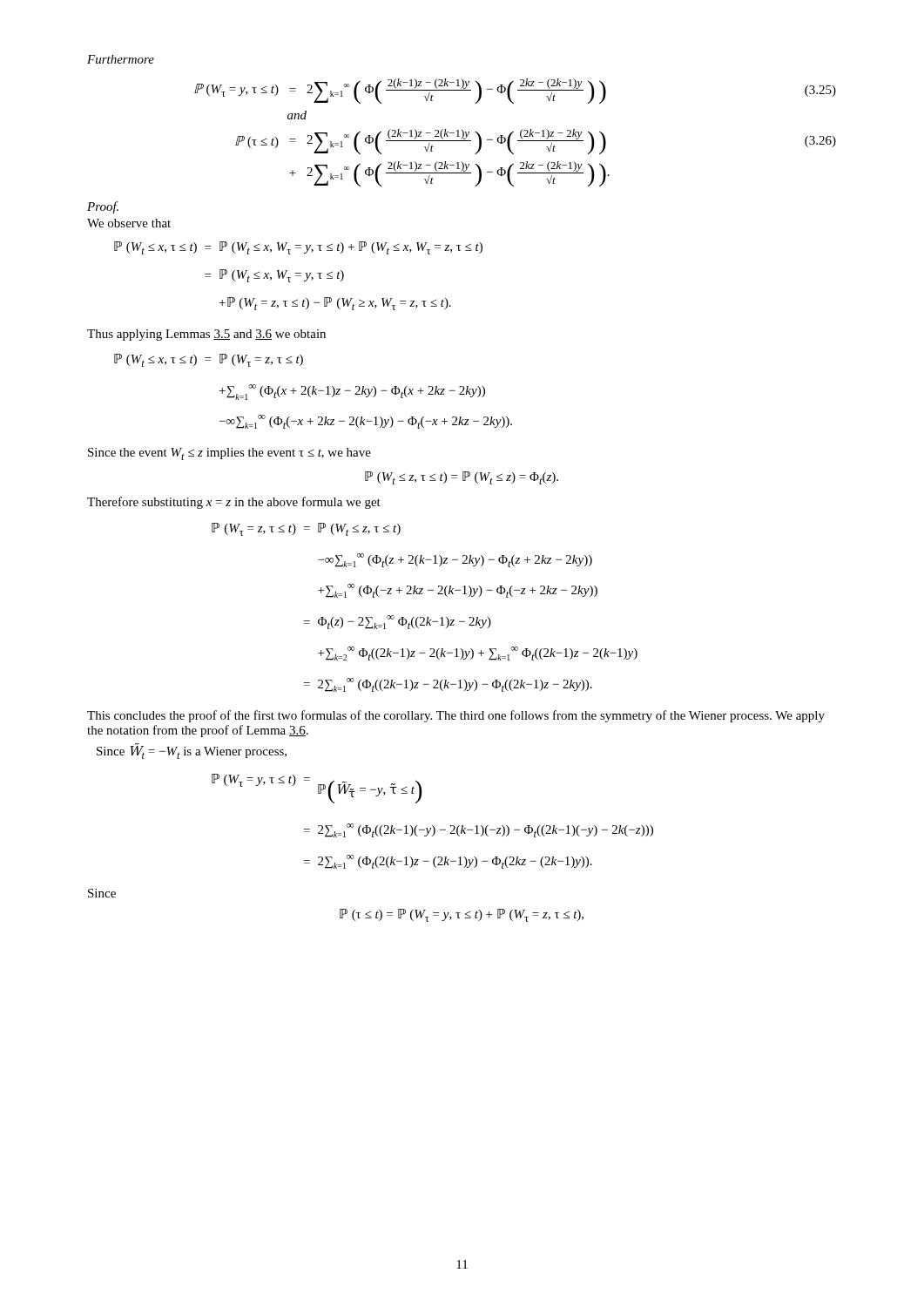
Task: Find the formula that says "ℙ (τ ≤ t) = ℙ (Wτ"
Action: [462, 916]
